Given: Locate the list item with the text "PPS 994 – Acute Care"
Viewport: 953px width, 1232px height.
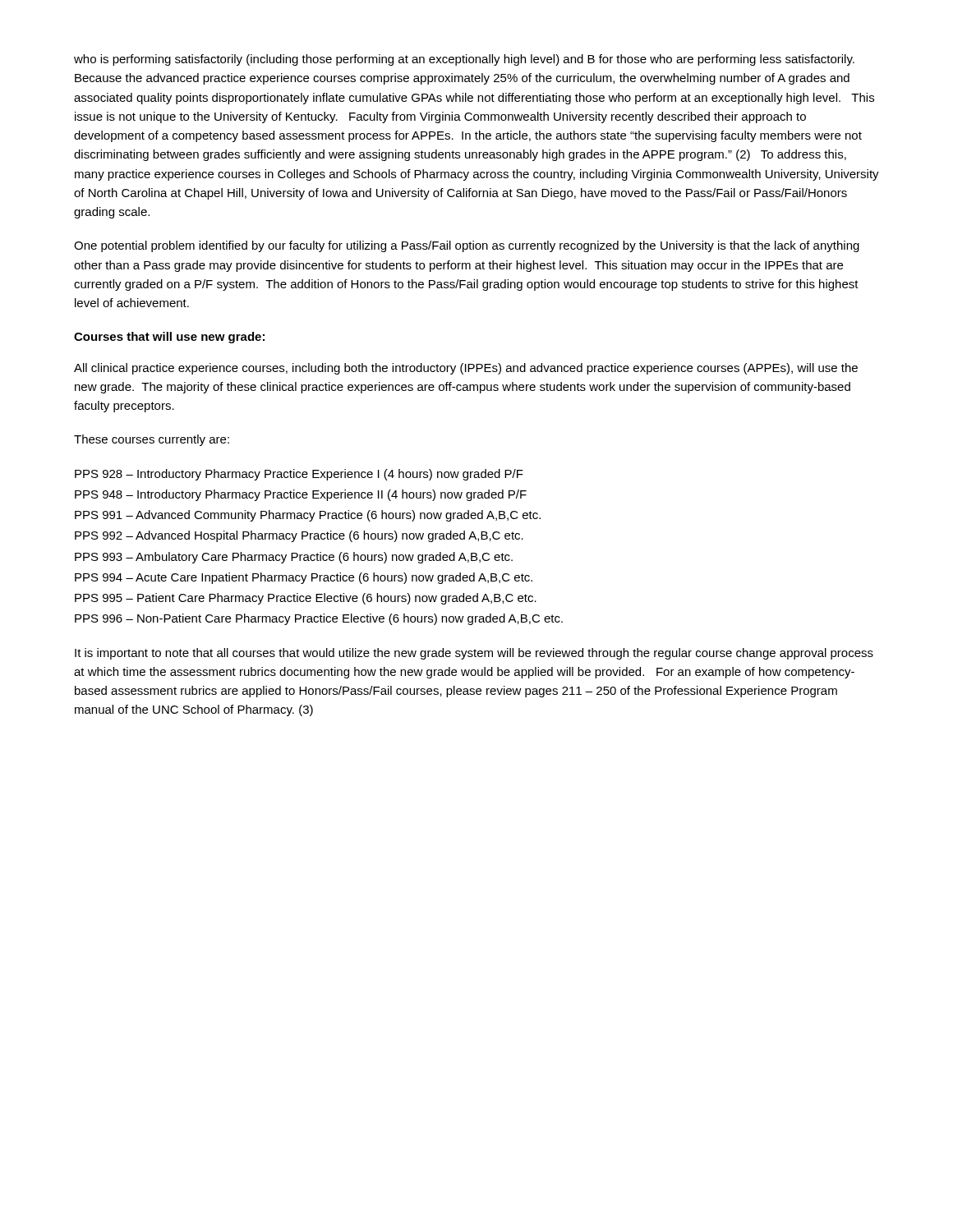Looking at the screenshot, I should [x=304, y=577].
